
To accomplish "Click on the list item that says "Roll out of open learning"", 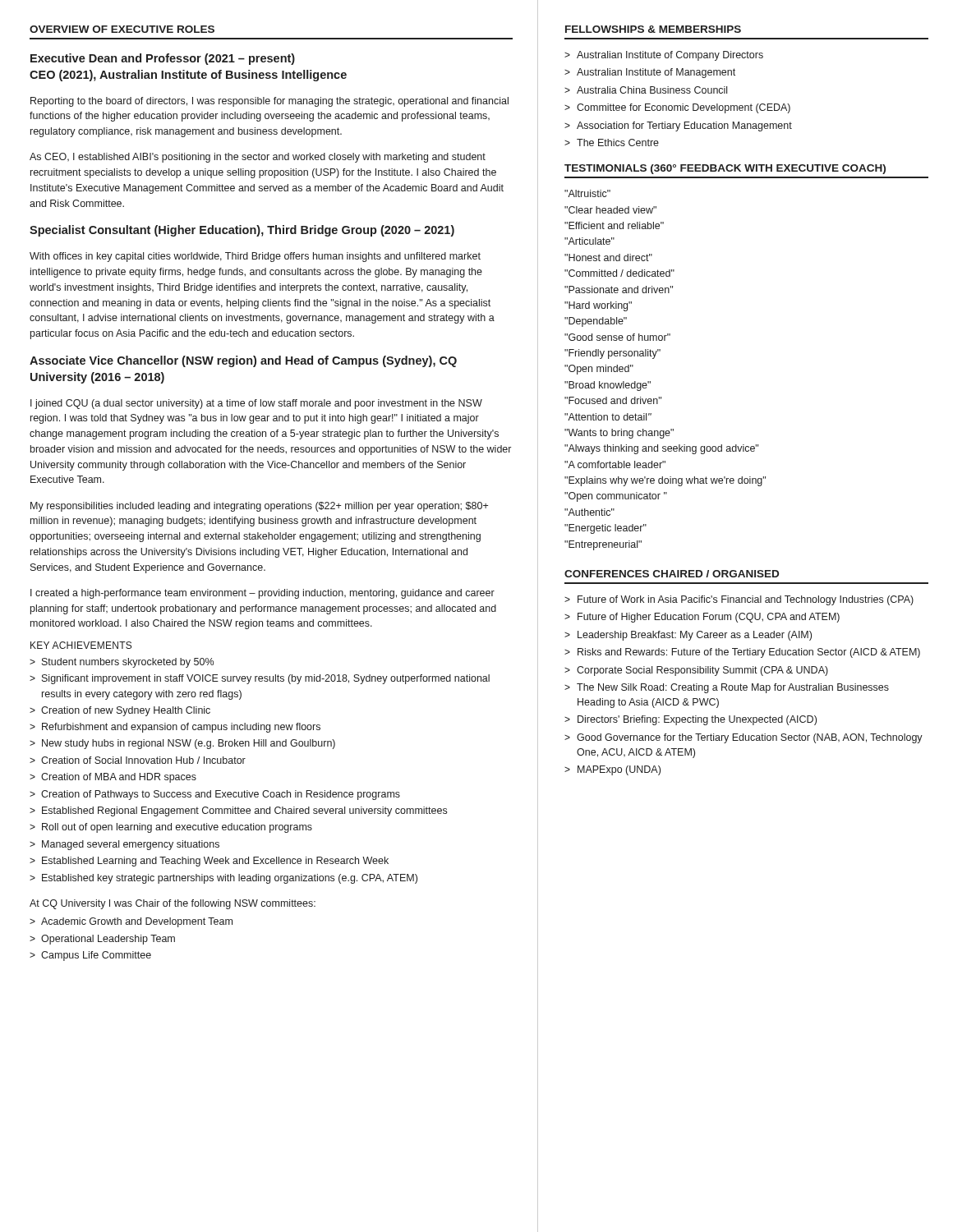I will (x=177, y=827).
